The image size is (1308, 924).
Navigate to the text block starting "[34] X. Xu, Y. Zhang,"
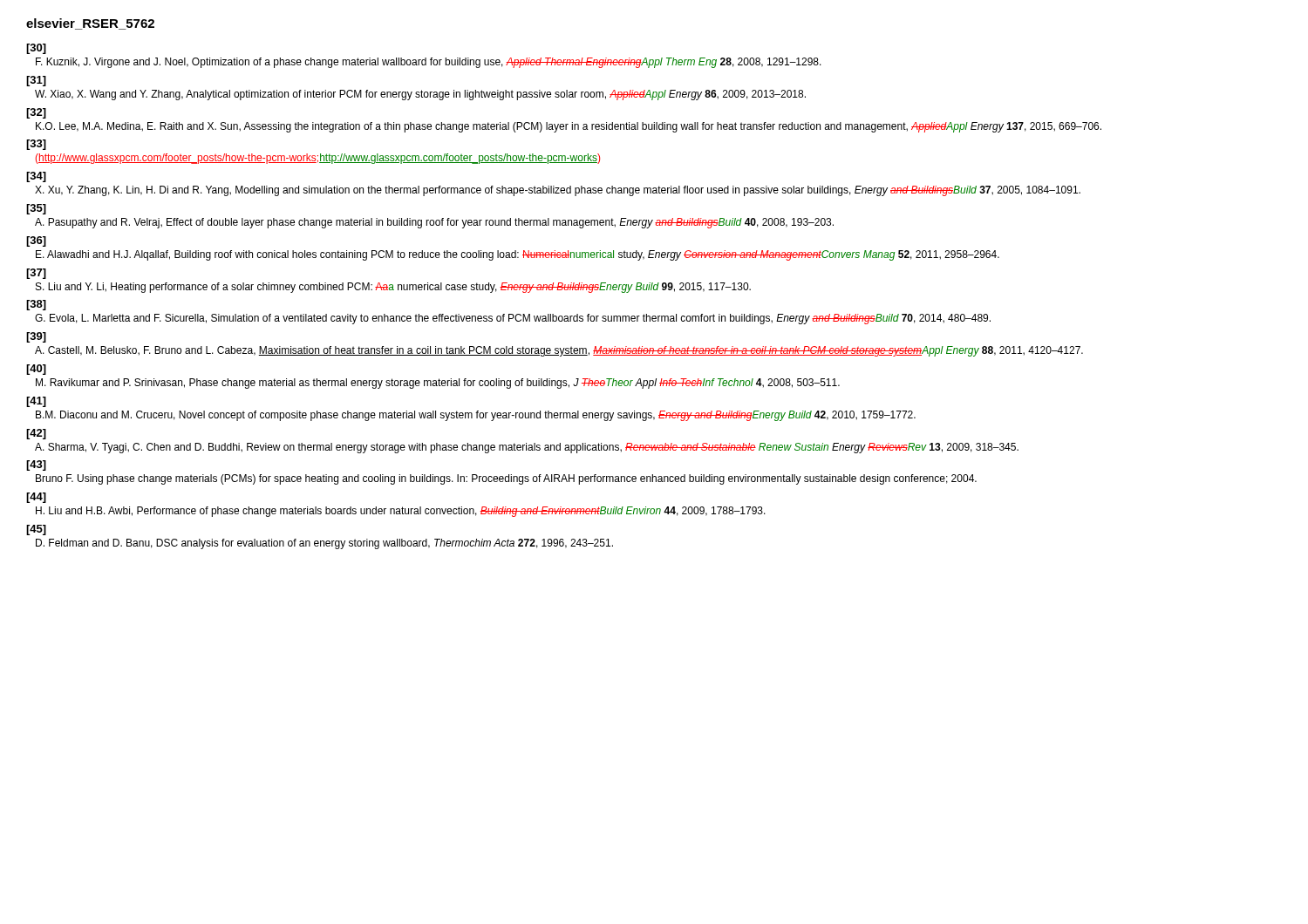pos(654,184)
